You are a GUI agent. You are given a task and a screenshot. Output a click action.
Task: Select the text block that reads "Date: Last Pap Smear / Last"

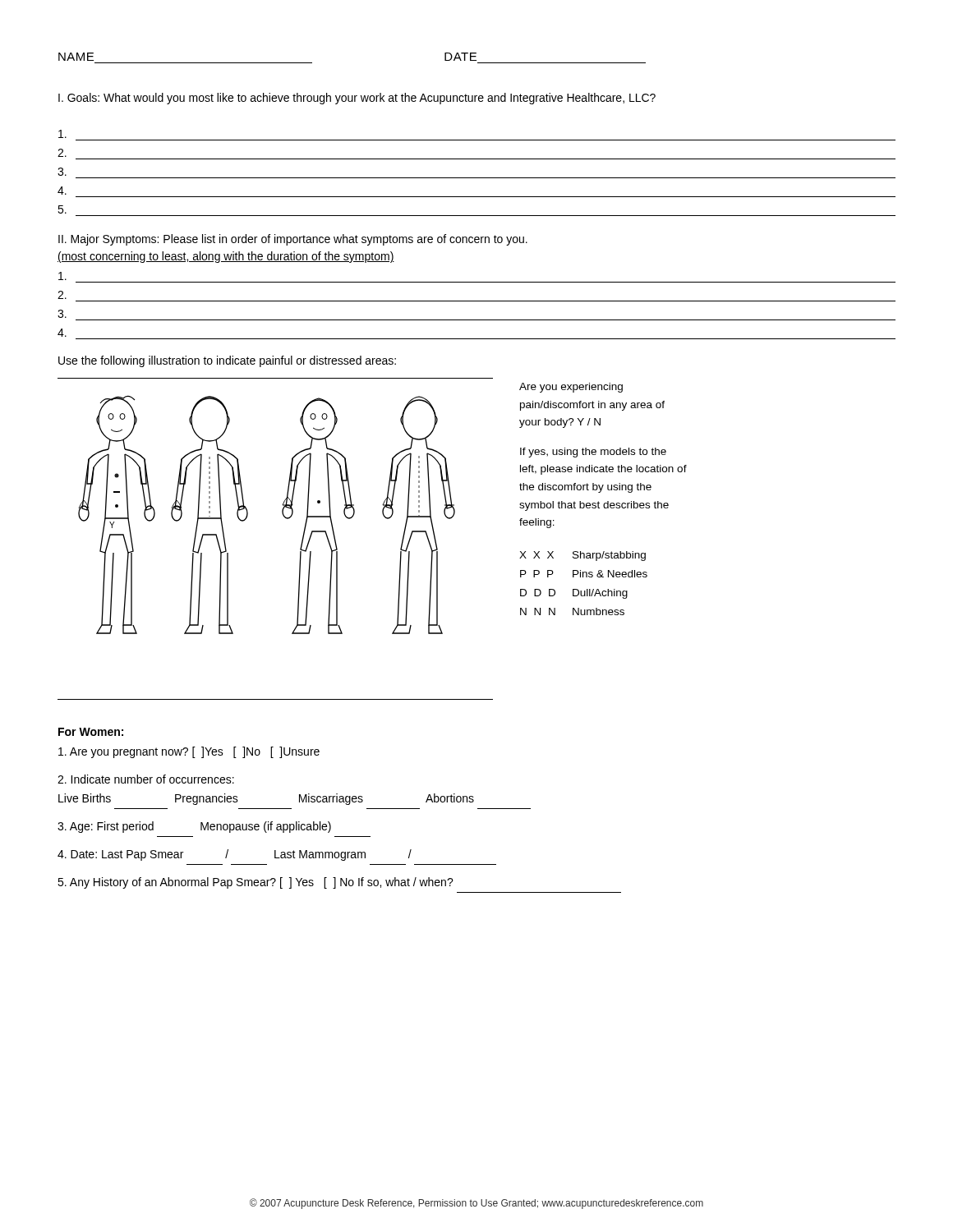(277, 855)
